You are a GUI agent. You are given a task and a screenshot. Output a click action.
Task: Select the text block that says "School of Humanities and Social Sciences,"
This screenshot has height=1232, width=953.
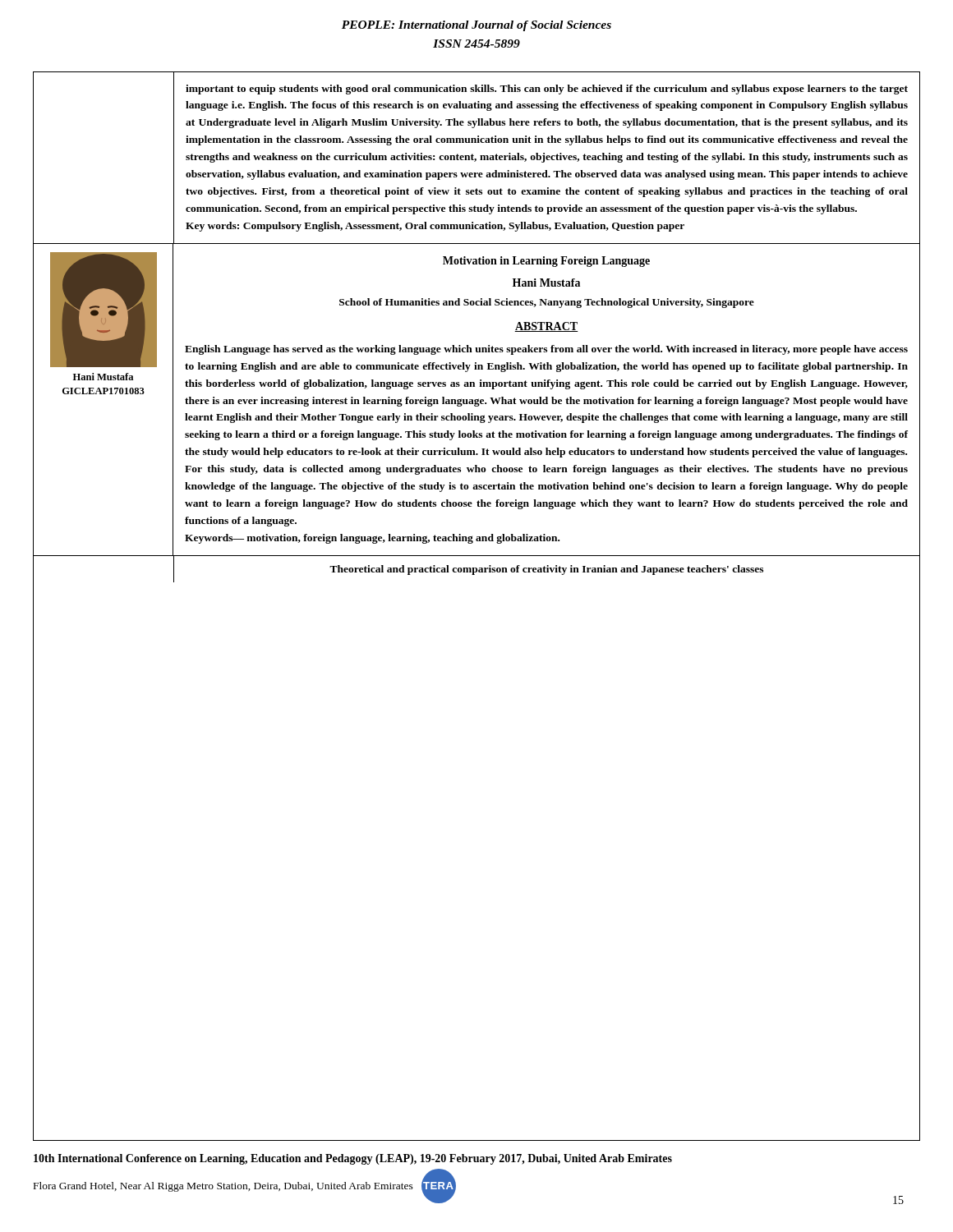pos(546,302)
